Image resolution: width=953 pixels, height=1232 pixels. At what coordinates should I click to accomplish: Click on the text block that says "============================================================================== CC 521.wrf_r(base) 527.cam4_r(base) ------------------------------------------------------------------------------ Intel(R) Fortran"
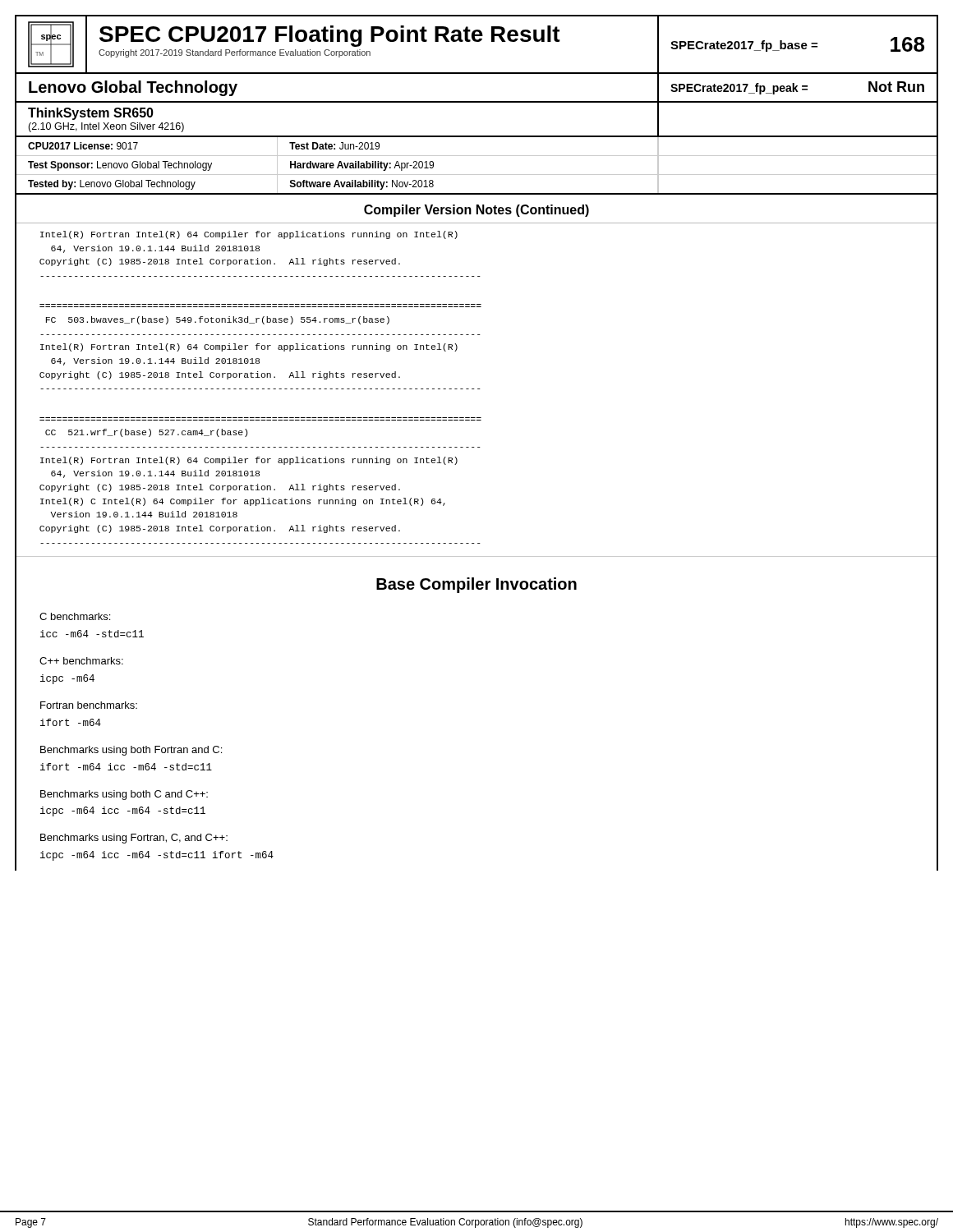coord(255,481)
